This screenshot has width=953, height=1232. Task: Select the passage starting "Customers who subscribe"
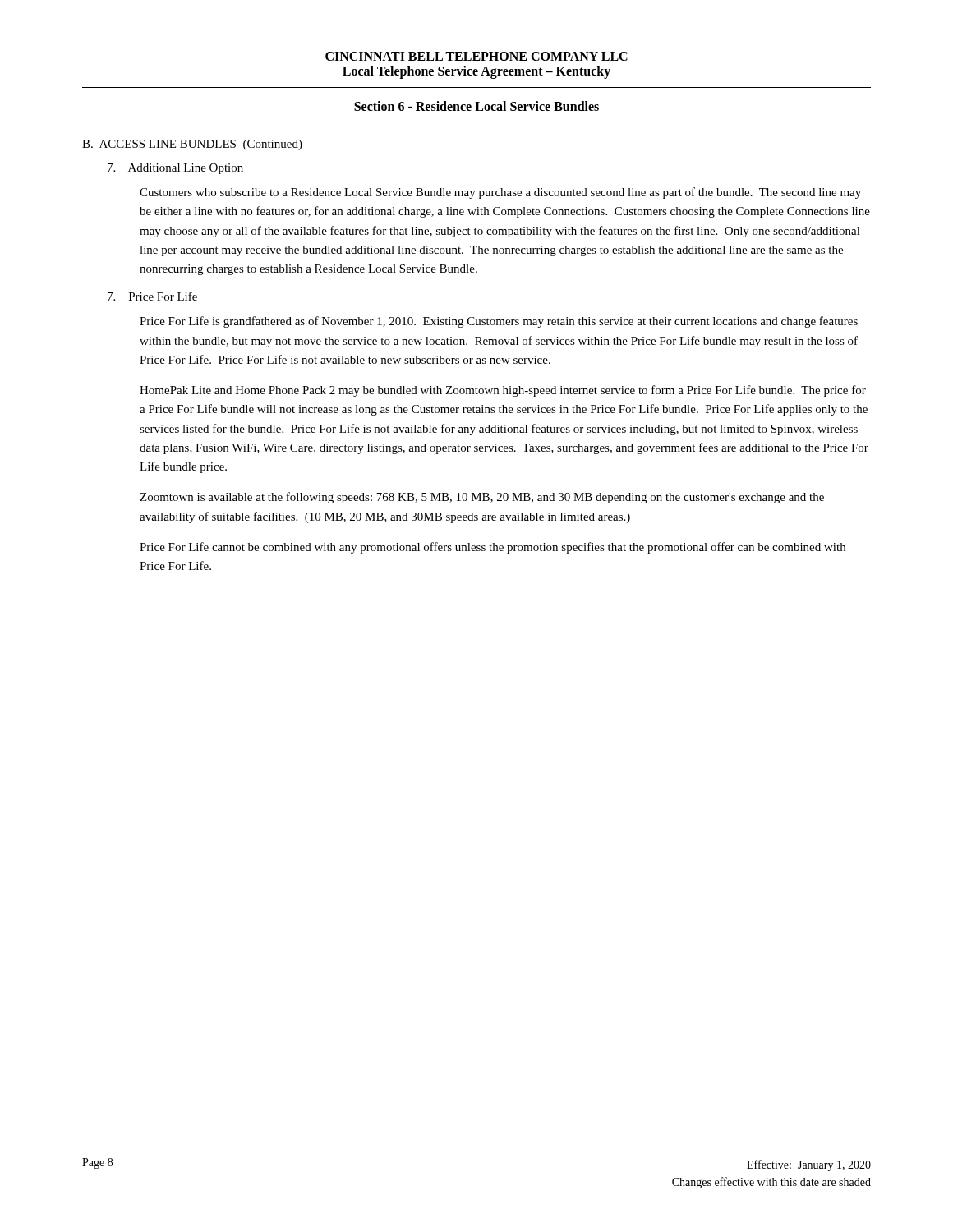[505, 230]
